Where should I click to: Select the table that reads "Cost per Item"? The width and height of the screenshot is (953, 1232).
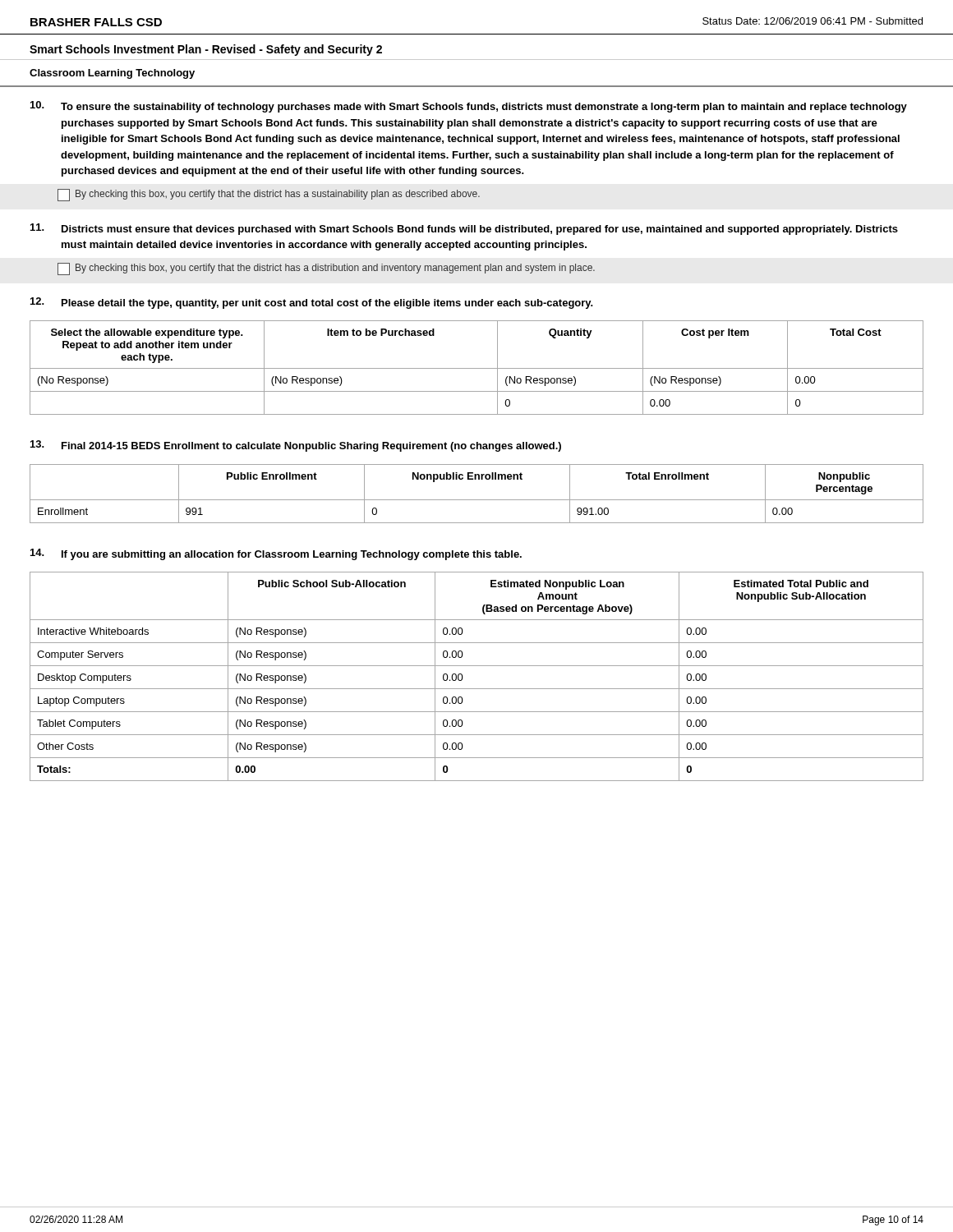(476, 370)
